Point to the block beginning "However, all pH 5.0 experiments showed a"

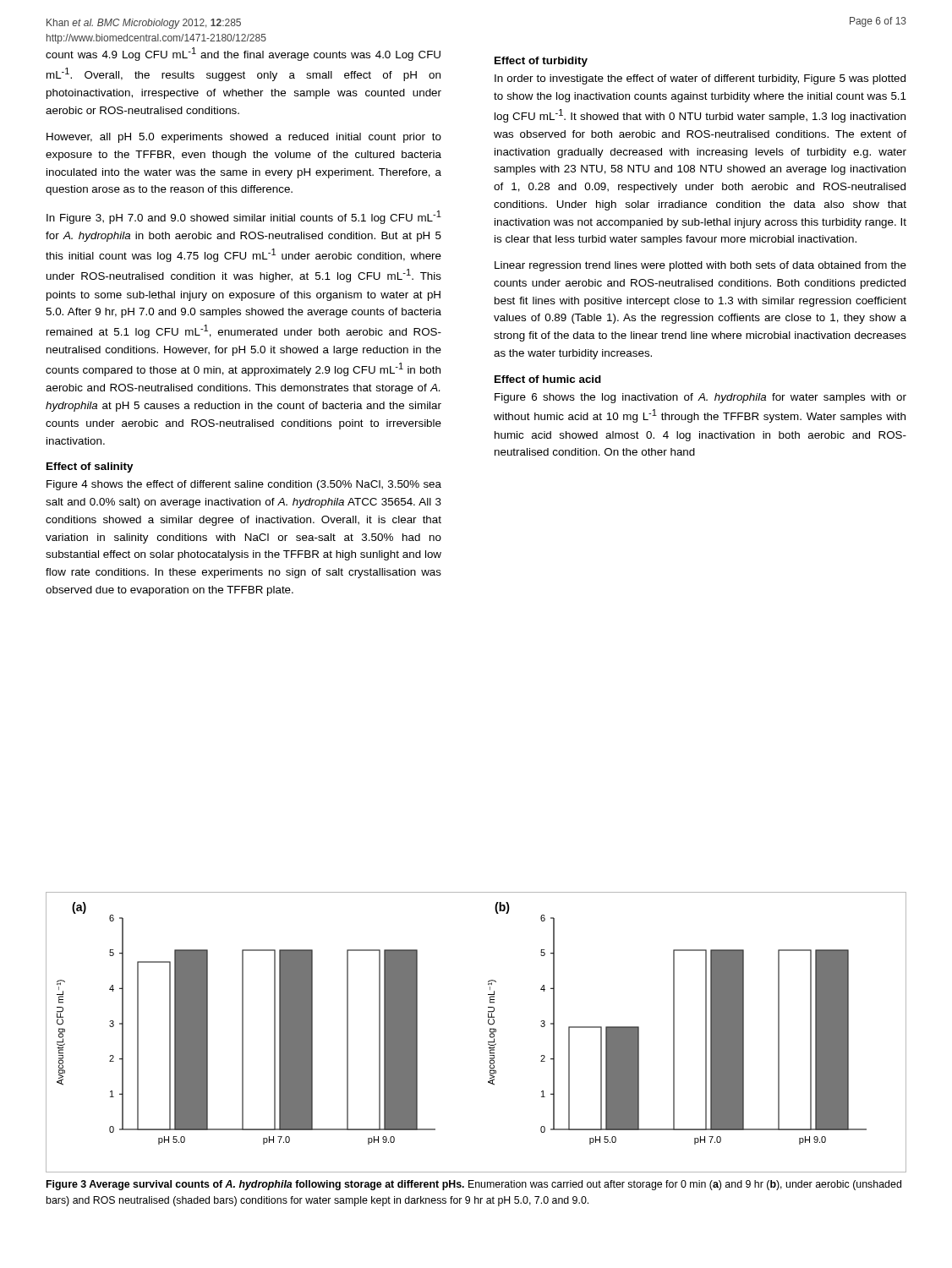pyautogui.click(x=244, y=163)
